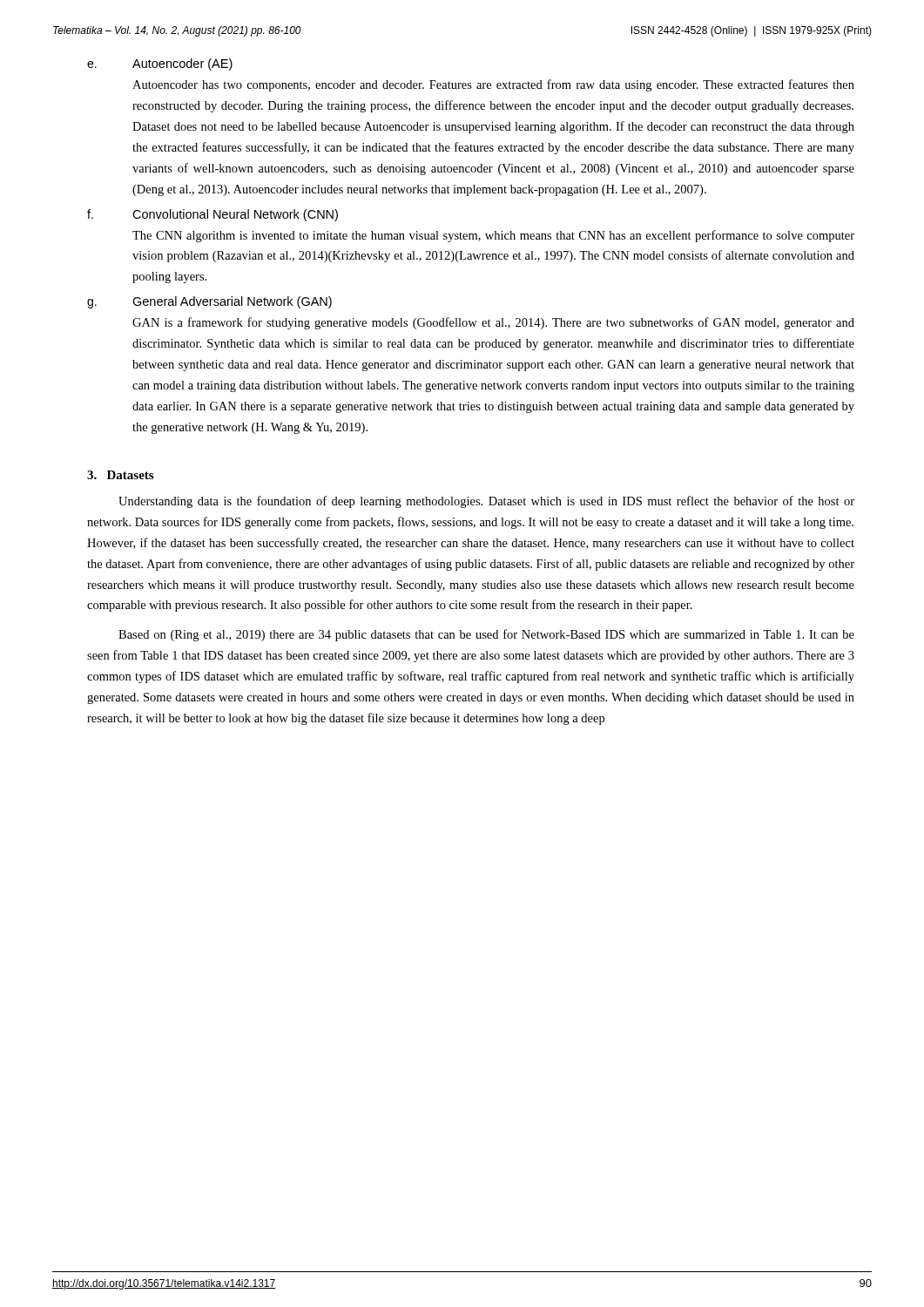Viewport: 924px width, 1307px height.
Task: Find the text block containing "Understanding data is the foundation"
Action: click(471, 553)
